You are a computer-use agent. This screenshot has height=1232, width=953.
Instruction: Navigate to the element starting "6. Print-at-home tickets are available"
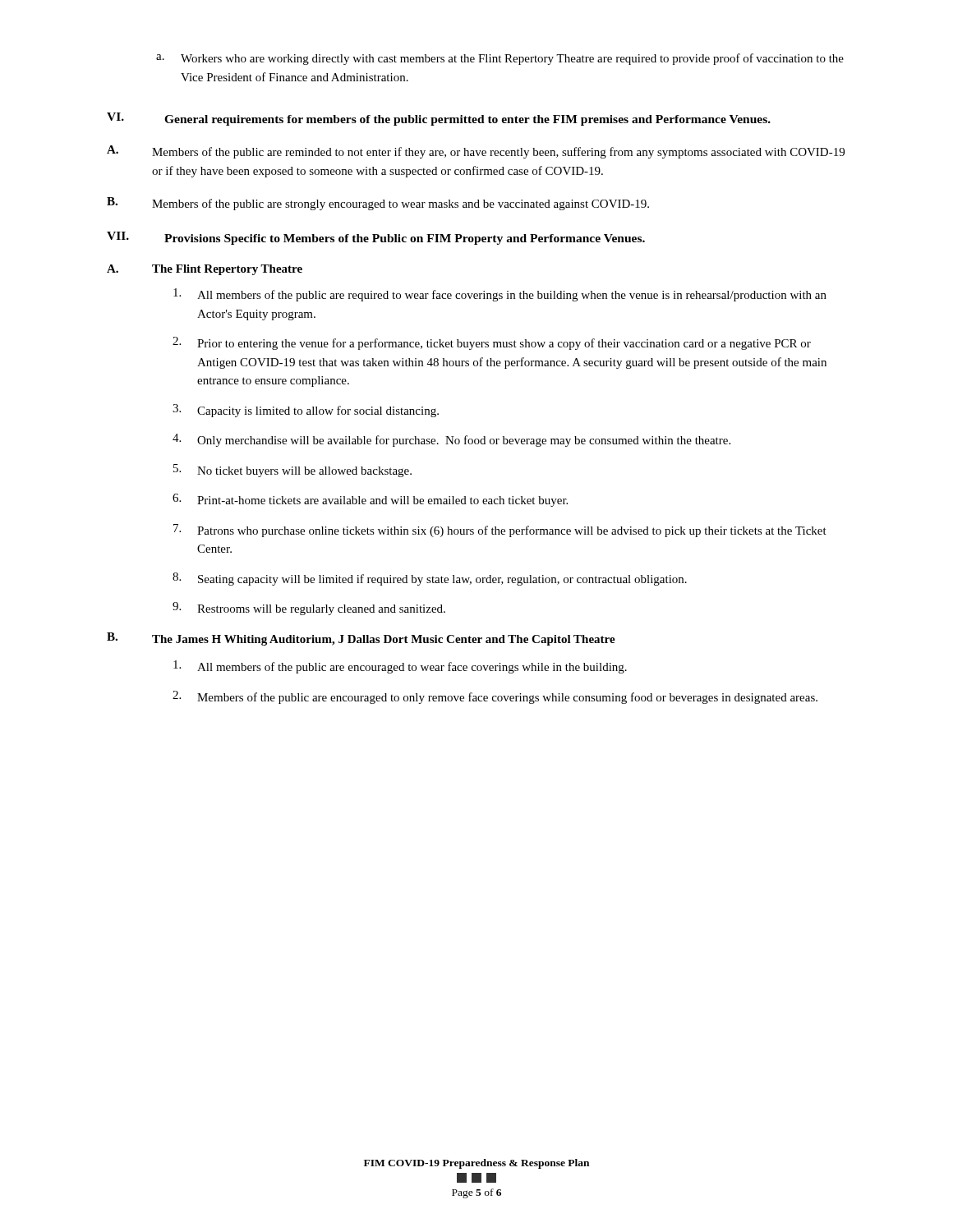(x=371, y=500)
